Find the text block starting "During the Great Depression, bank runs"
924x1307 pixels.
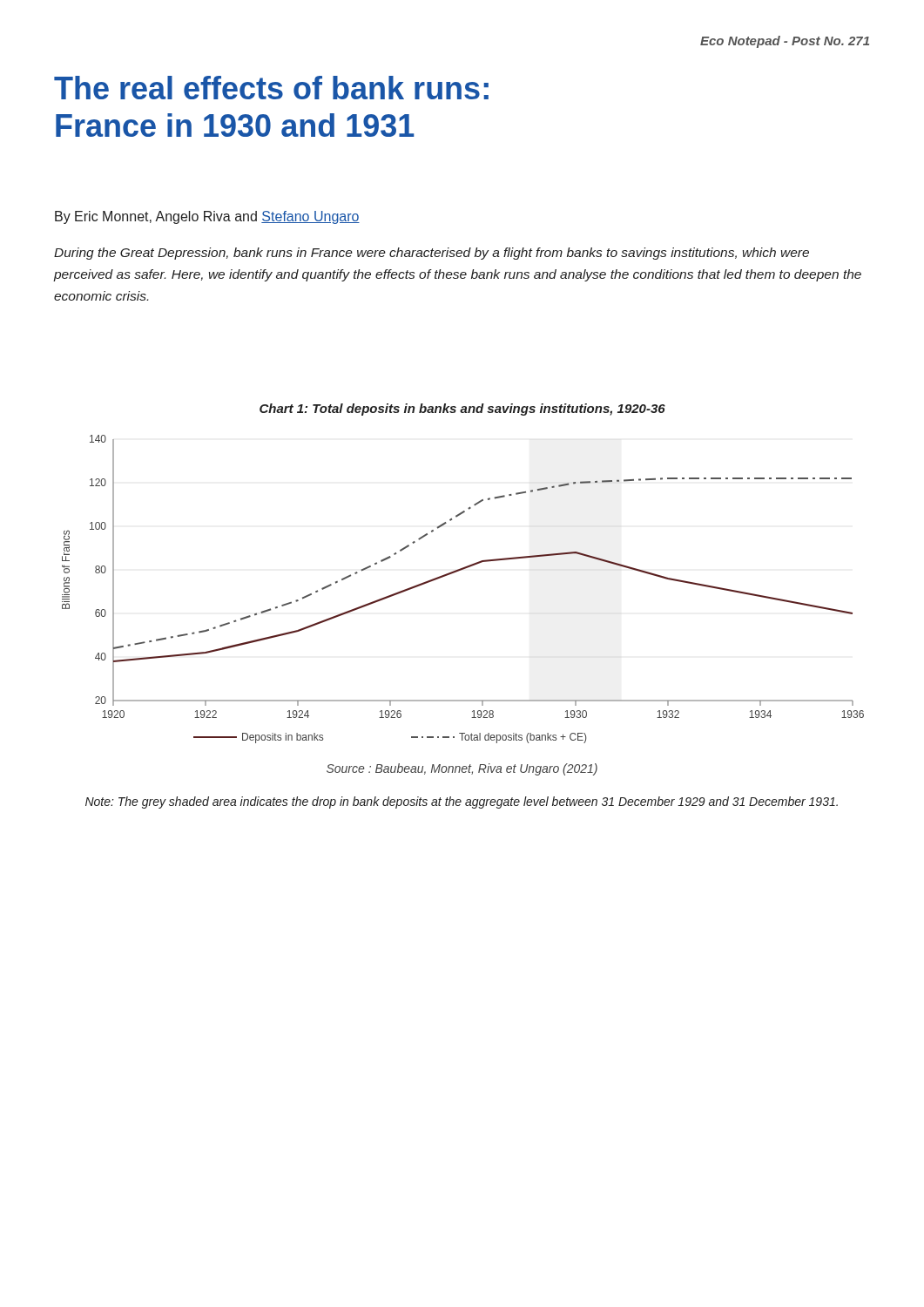tap(458, 274)
